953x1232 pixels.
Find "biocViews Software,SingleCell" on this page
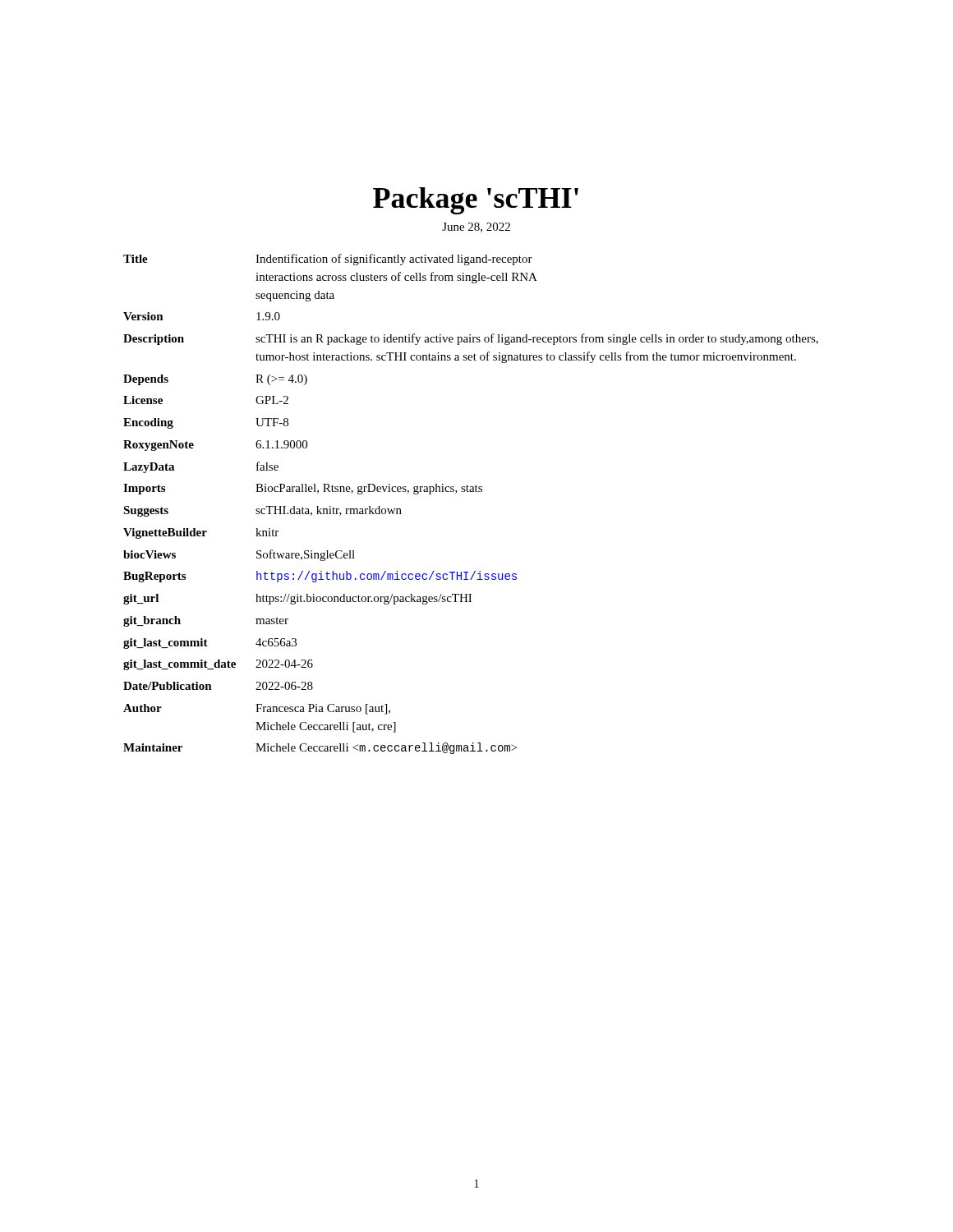(139, 555)
